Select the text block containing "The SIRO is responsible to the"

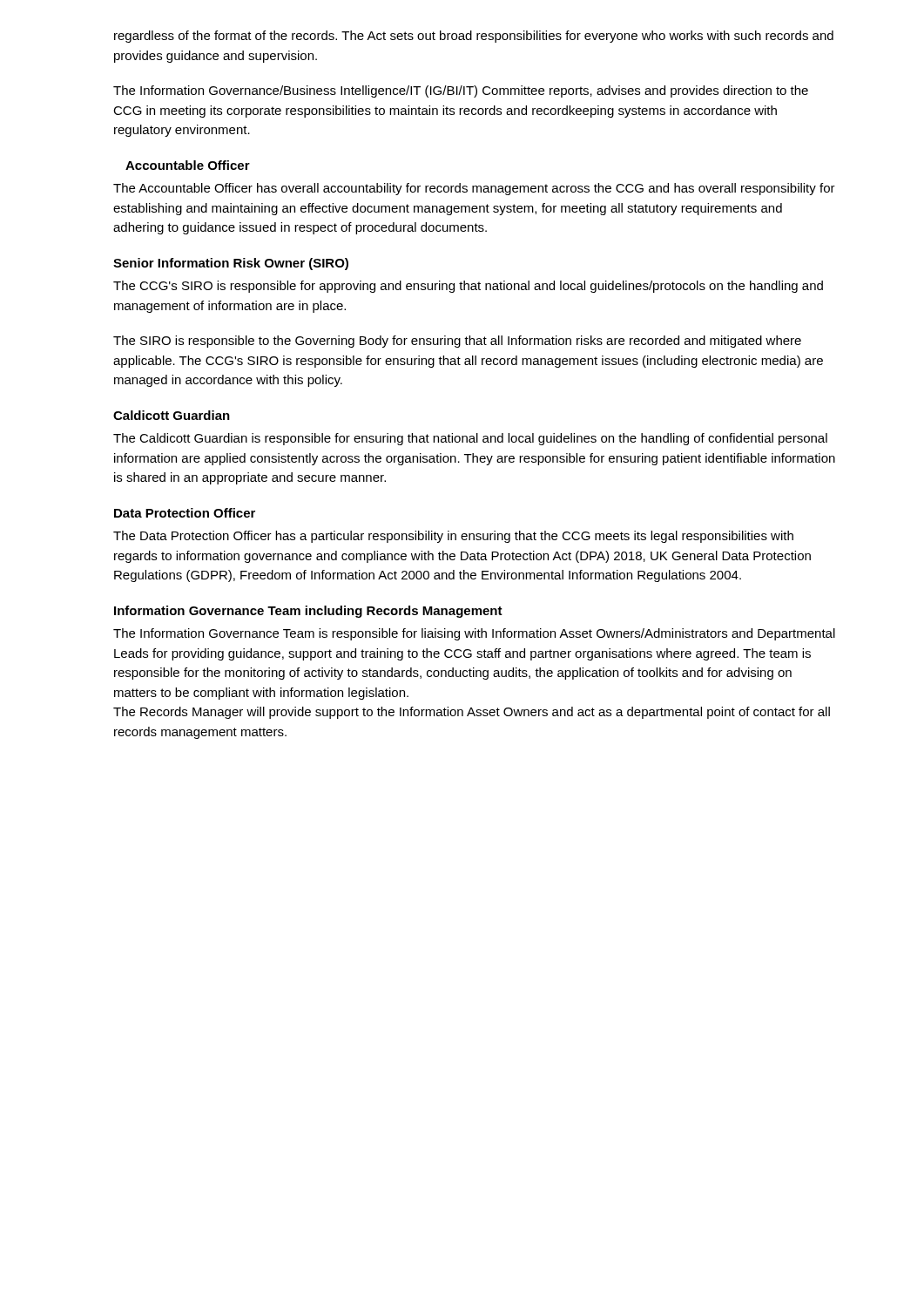pos(468,360)
